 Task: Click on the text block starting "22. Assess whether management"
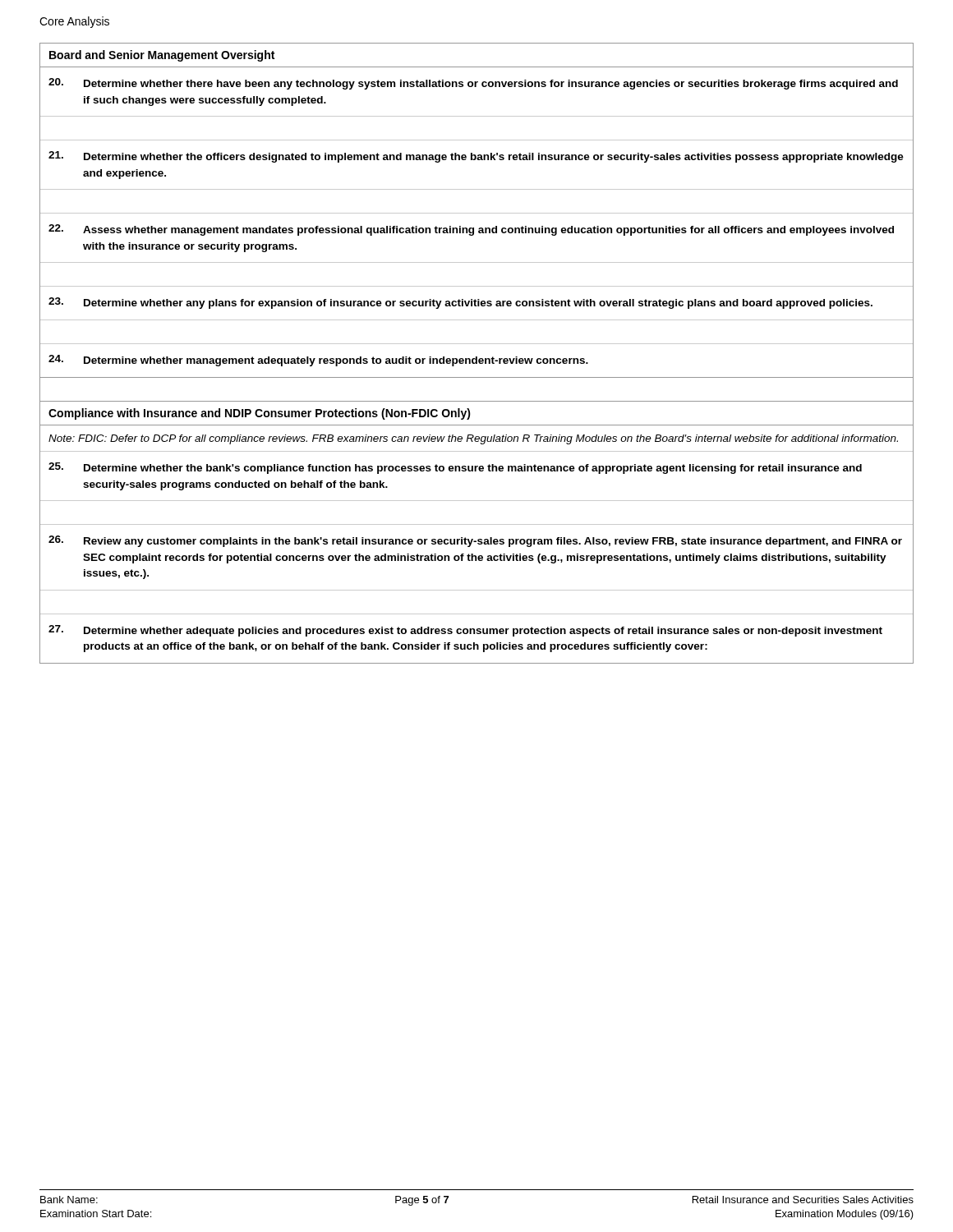(476, 238)
